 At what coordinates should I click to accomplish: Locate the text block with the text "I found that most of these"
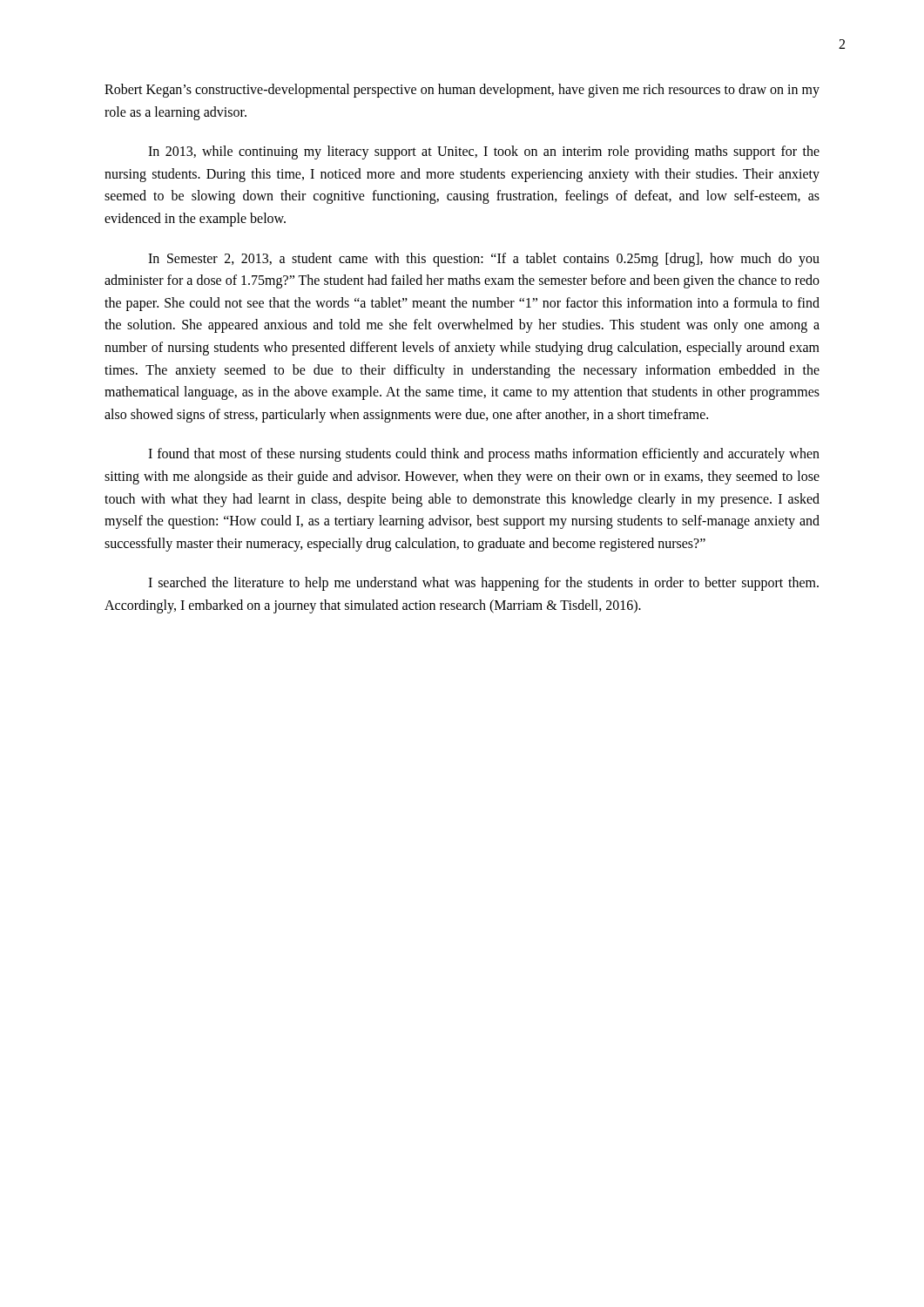click(x=462, y=499)
